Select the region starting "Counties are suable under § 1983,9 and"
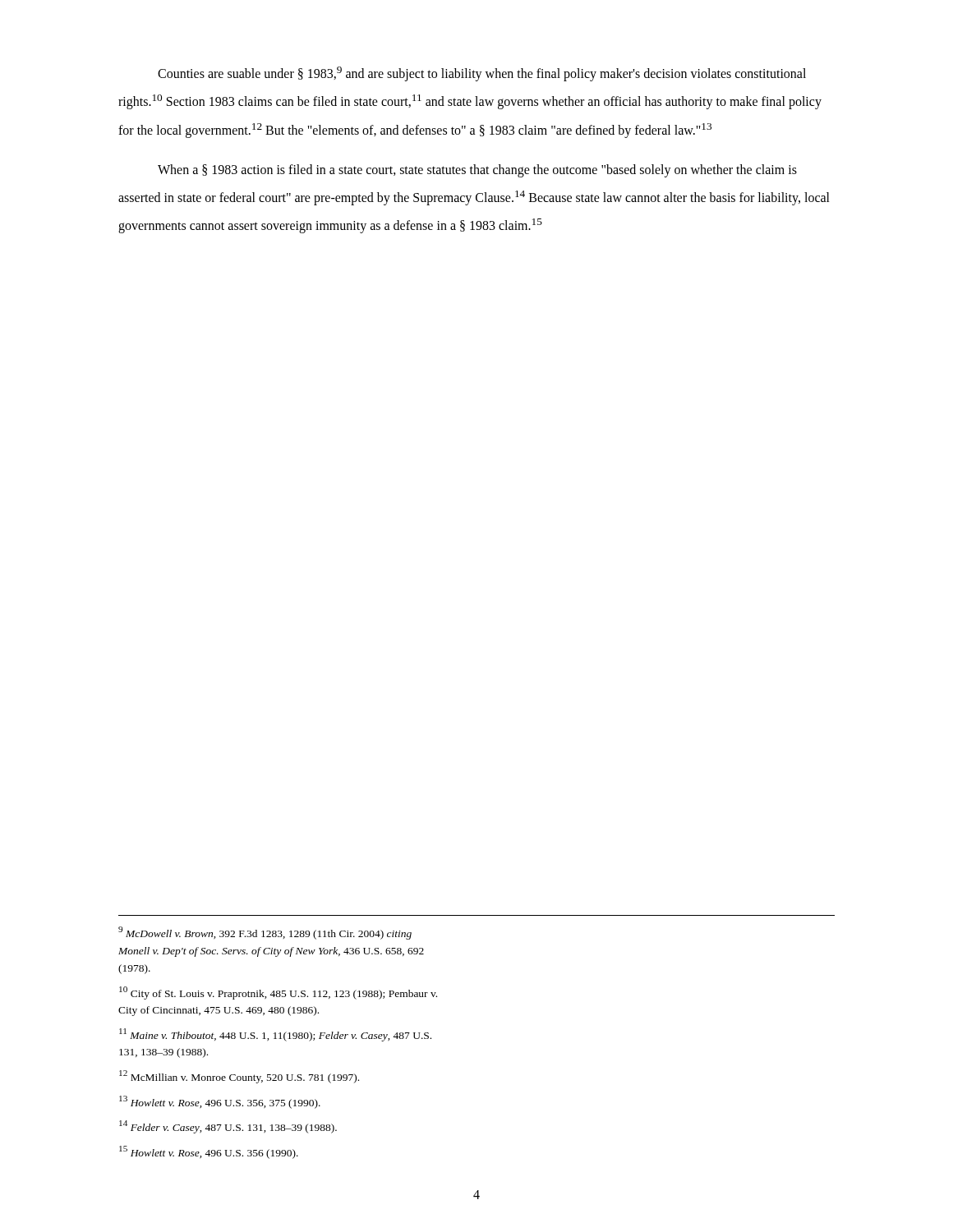The height and width of the screenshot is (1232, 953). click(470, 100)
